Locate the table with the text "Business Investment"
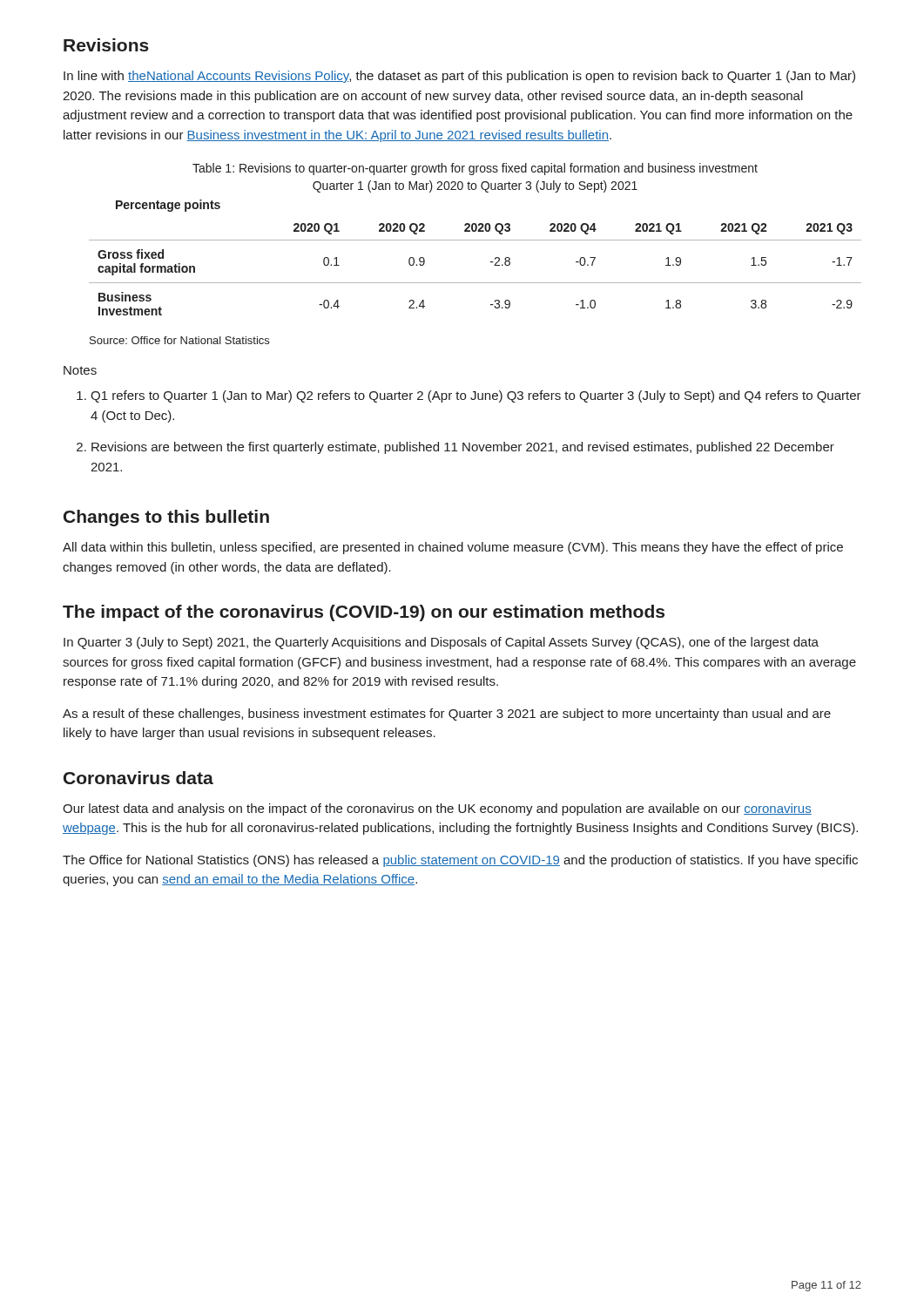 475,270
